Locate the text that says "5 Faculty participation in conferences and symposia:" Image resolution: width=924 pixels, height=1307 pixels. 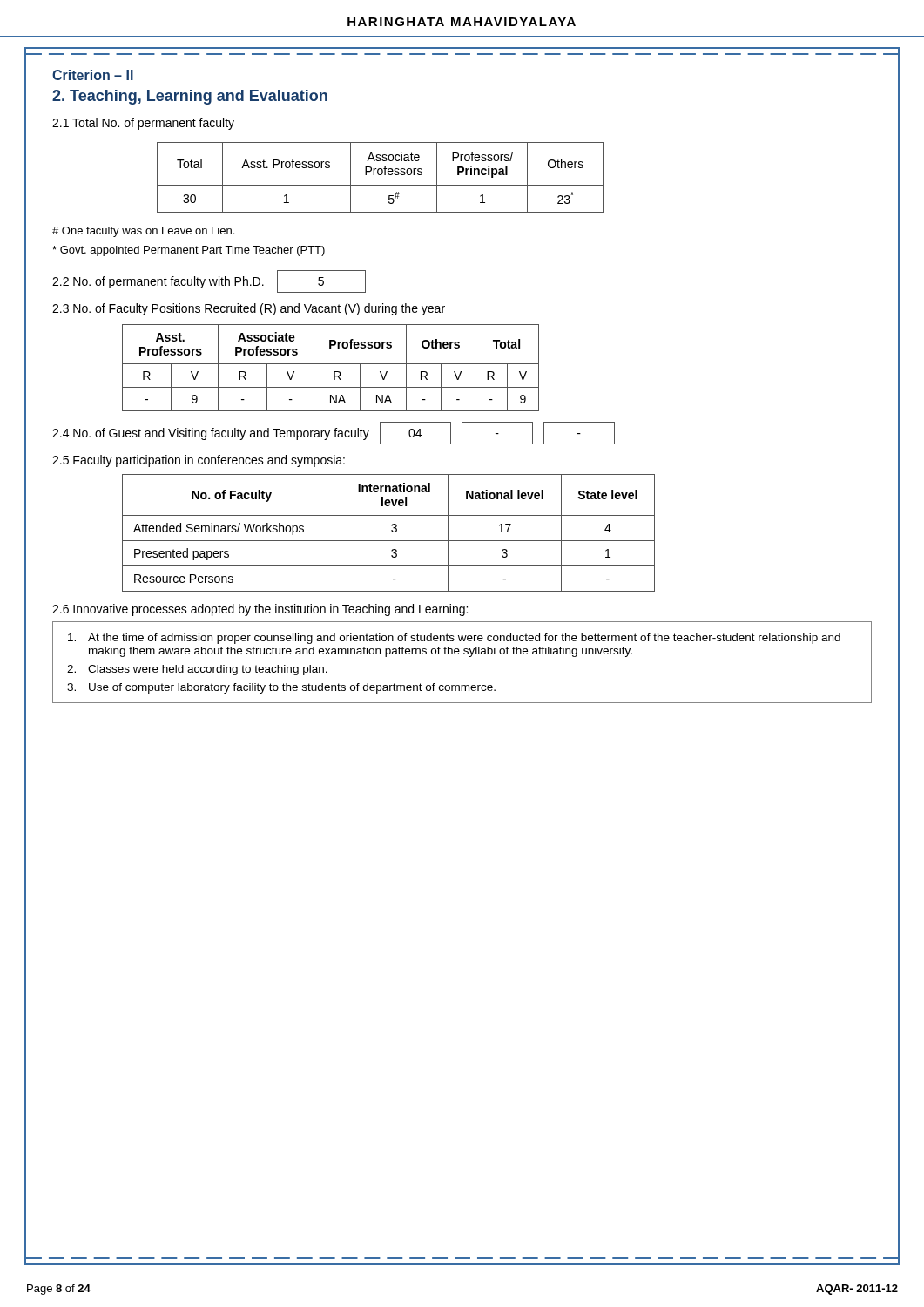tap(199, 460)
